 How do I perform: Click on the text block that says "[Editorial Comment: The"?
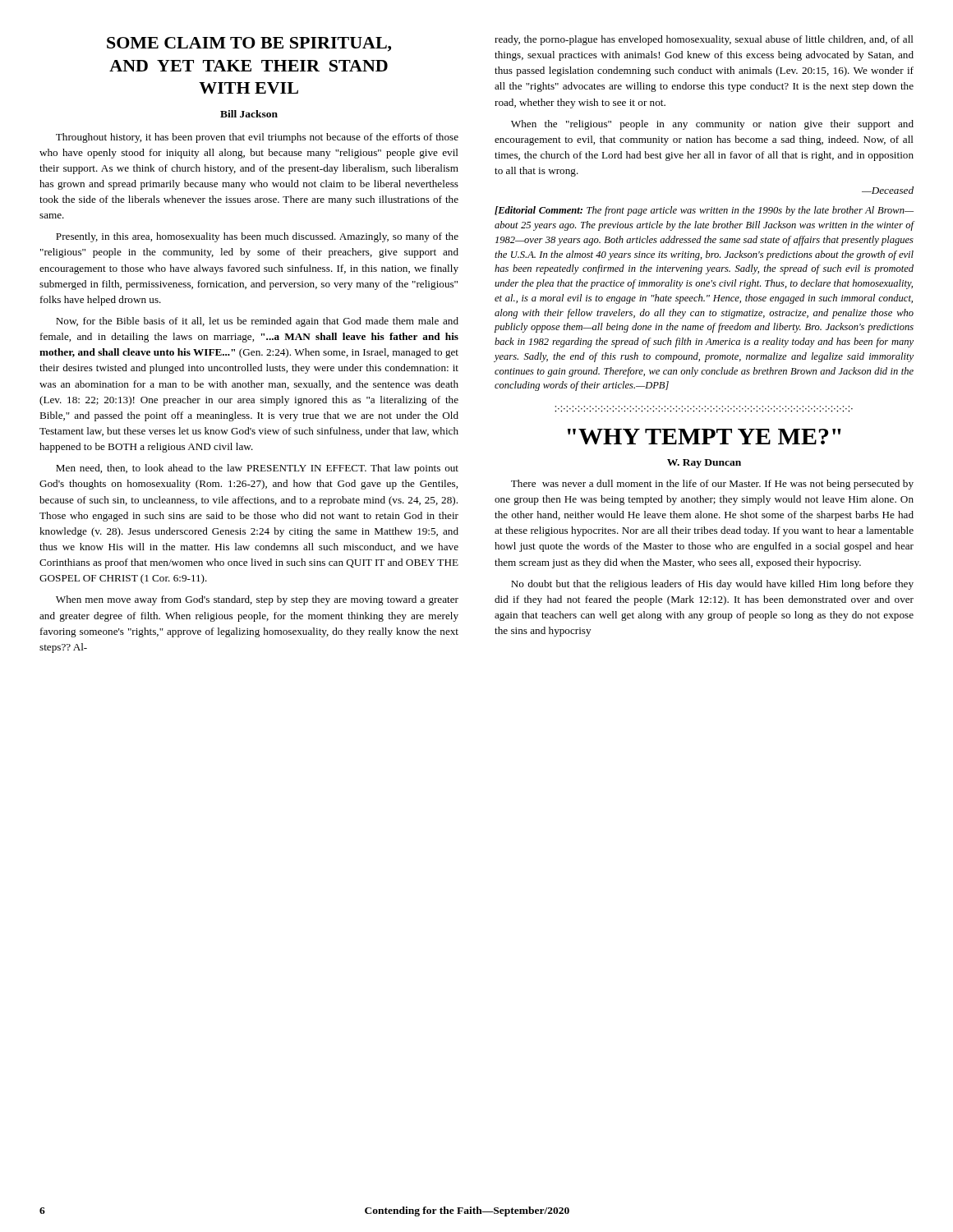(x=704, y=299)
